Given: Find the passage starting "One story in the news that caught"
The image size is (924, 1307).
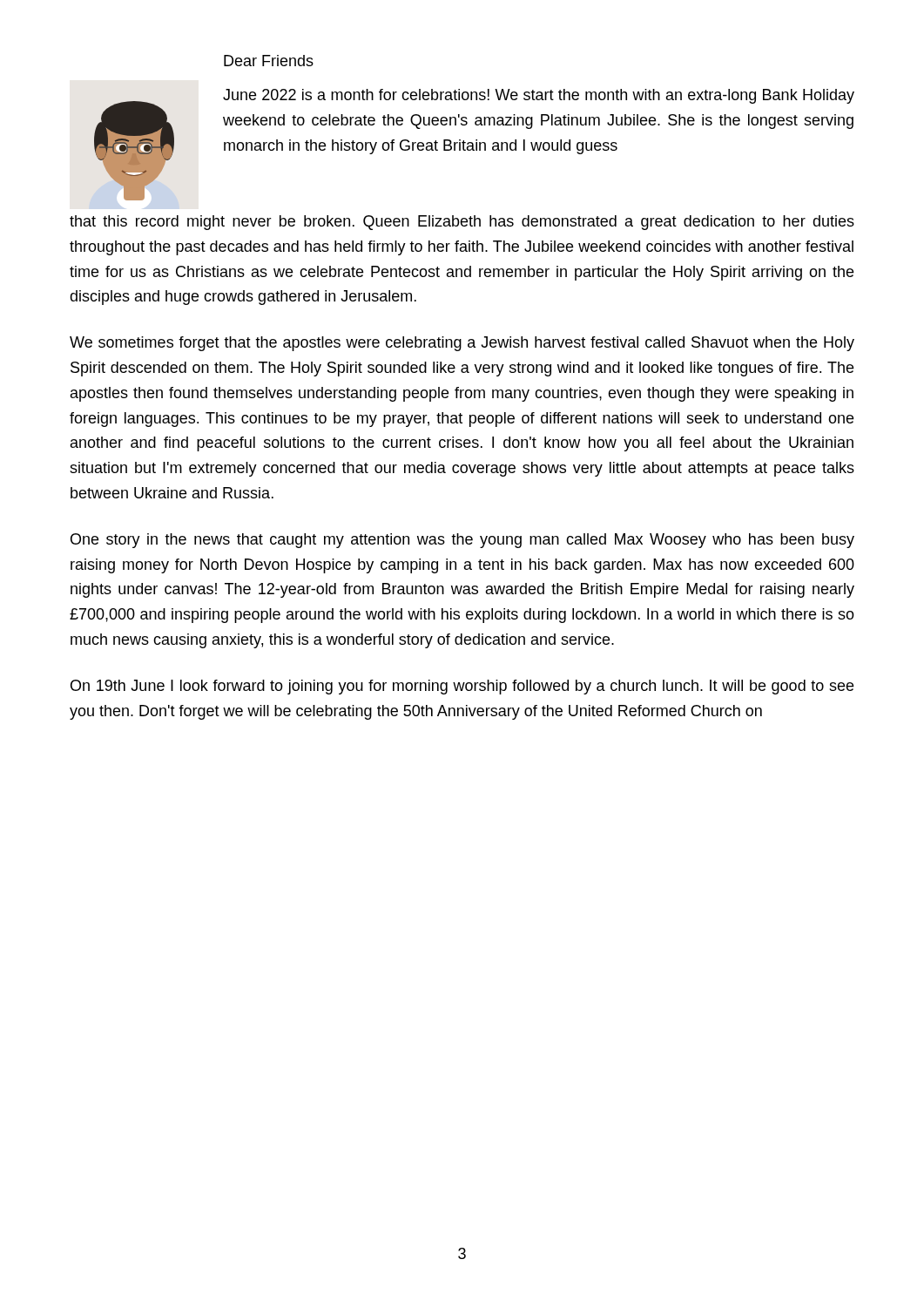Looking at the screenshot, I should click(462, 589).
